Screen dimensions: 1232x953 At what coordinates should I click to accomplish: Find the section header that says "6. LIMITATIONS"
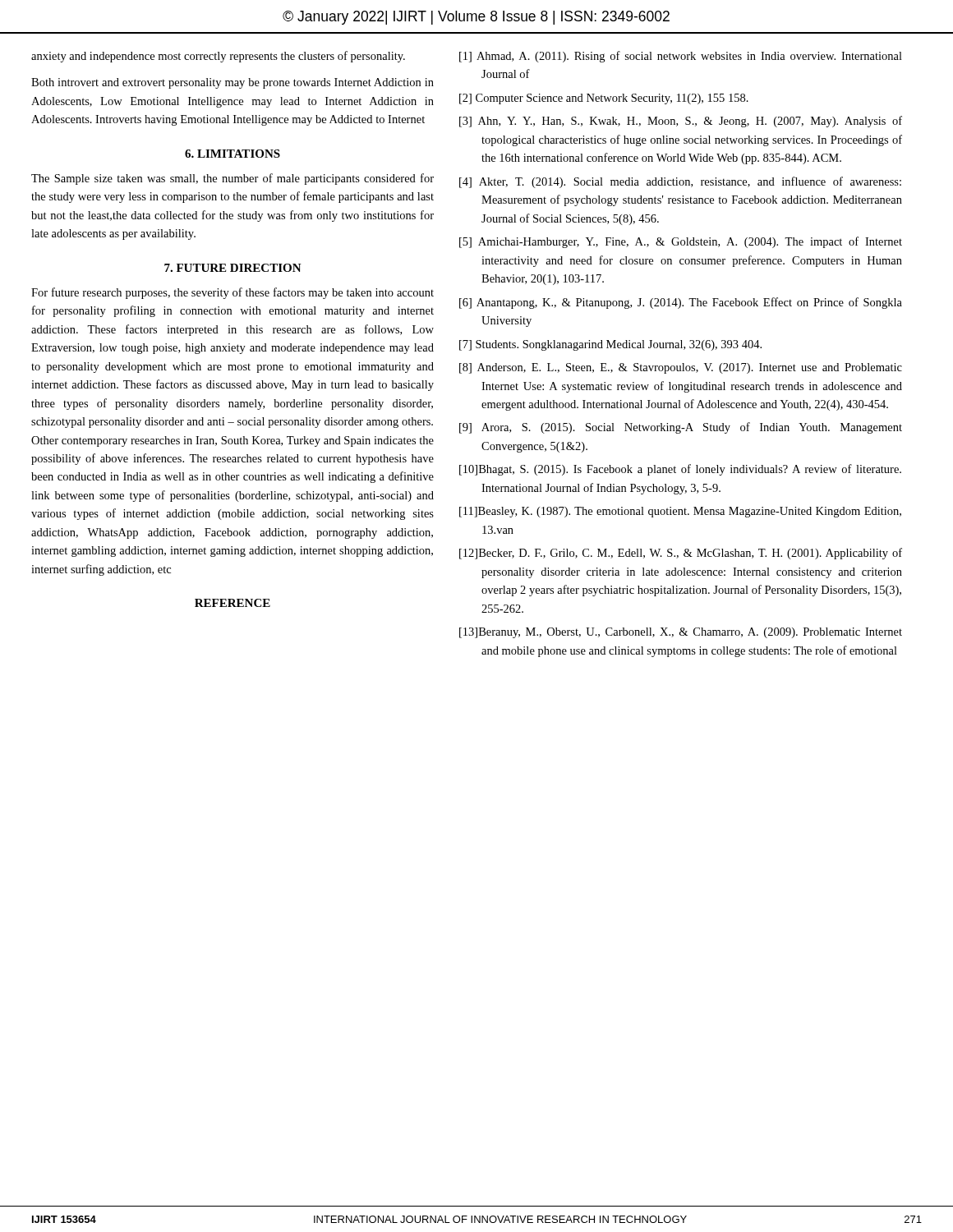click(x=232, y=153)
